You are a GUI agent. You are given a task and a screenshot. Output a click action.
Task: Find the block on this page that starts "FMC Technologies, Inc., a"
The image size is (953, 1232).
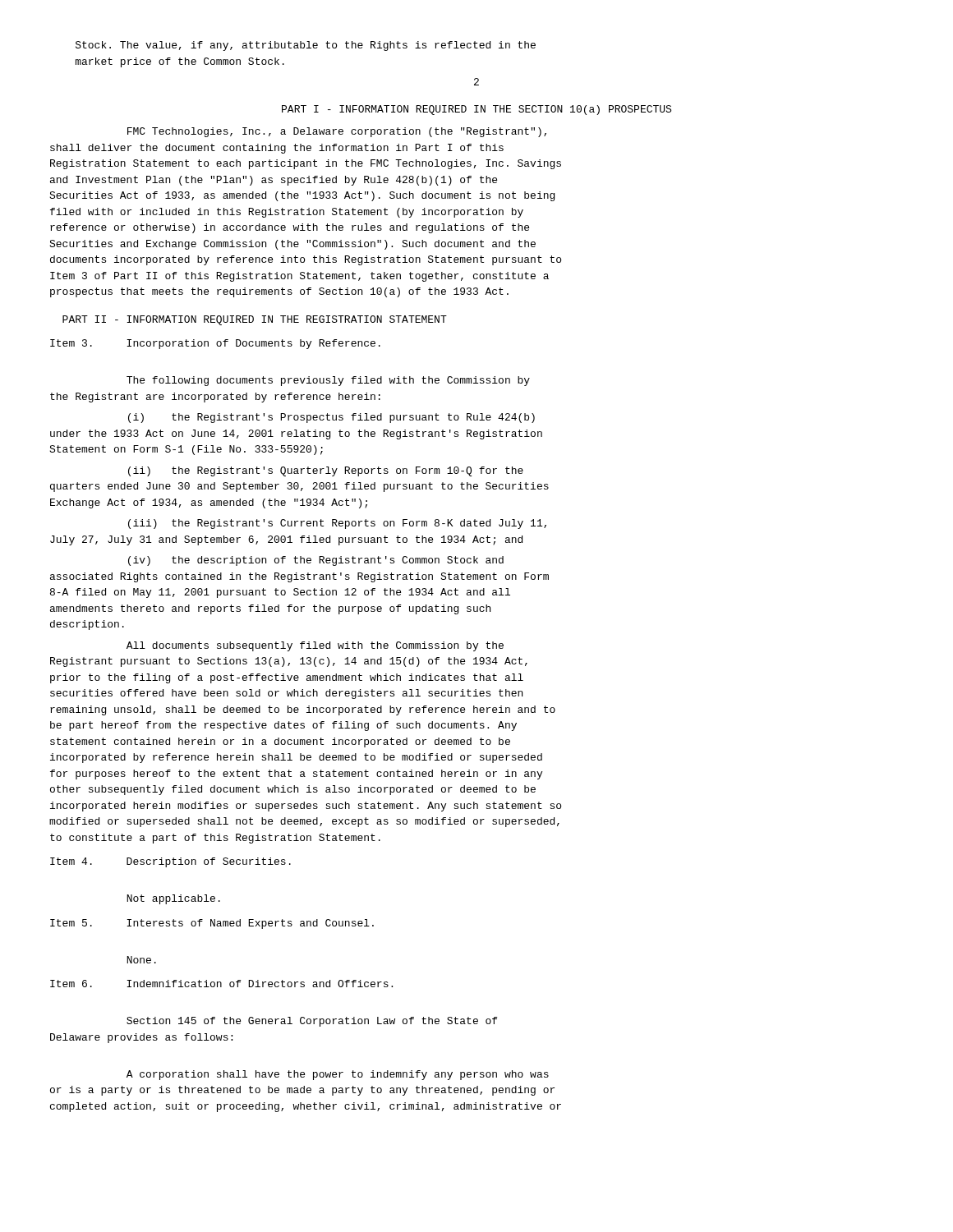coord(306,212)
